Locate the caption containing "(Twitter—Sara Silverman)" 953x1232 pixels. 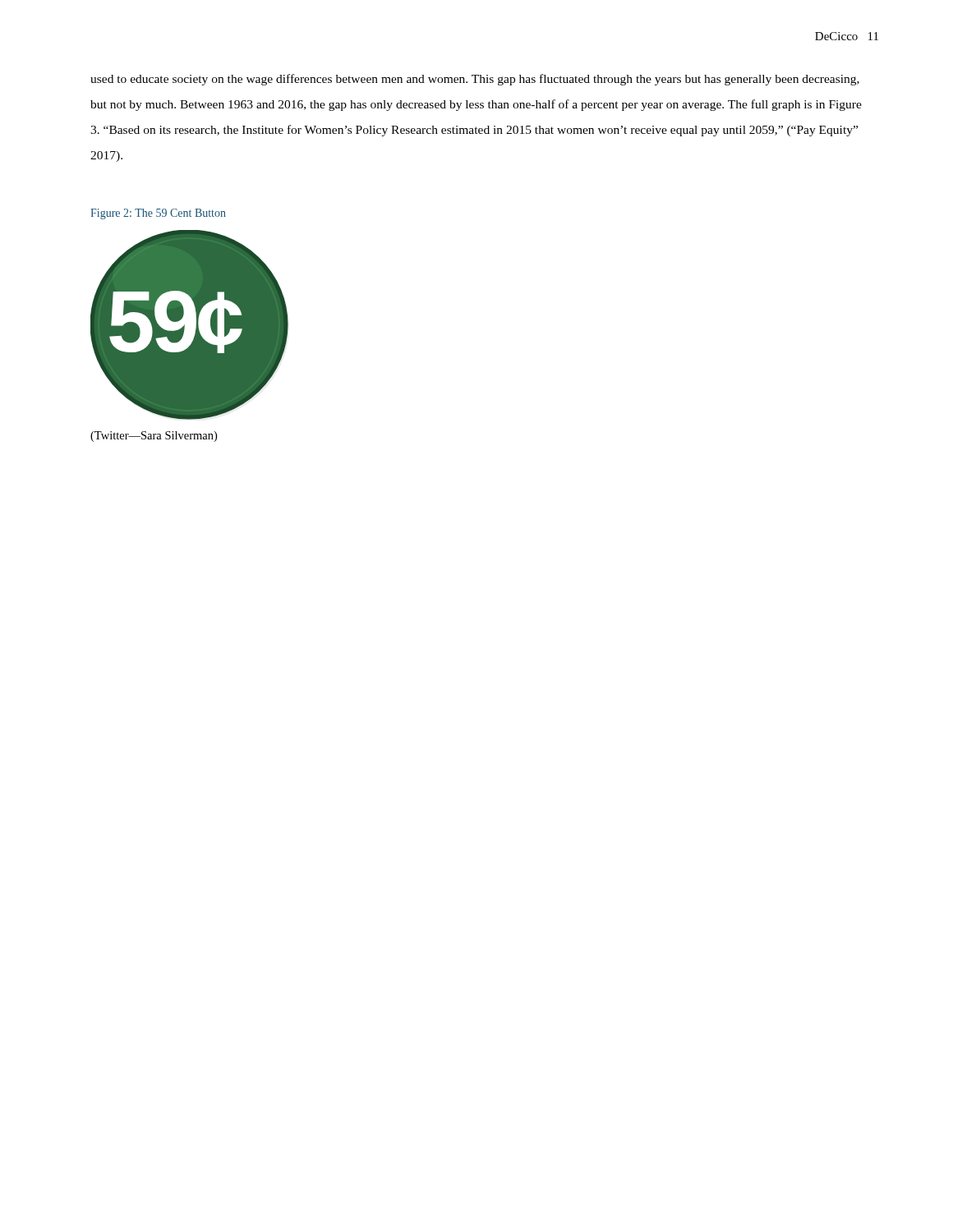[154, 435]
